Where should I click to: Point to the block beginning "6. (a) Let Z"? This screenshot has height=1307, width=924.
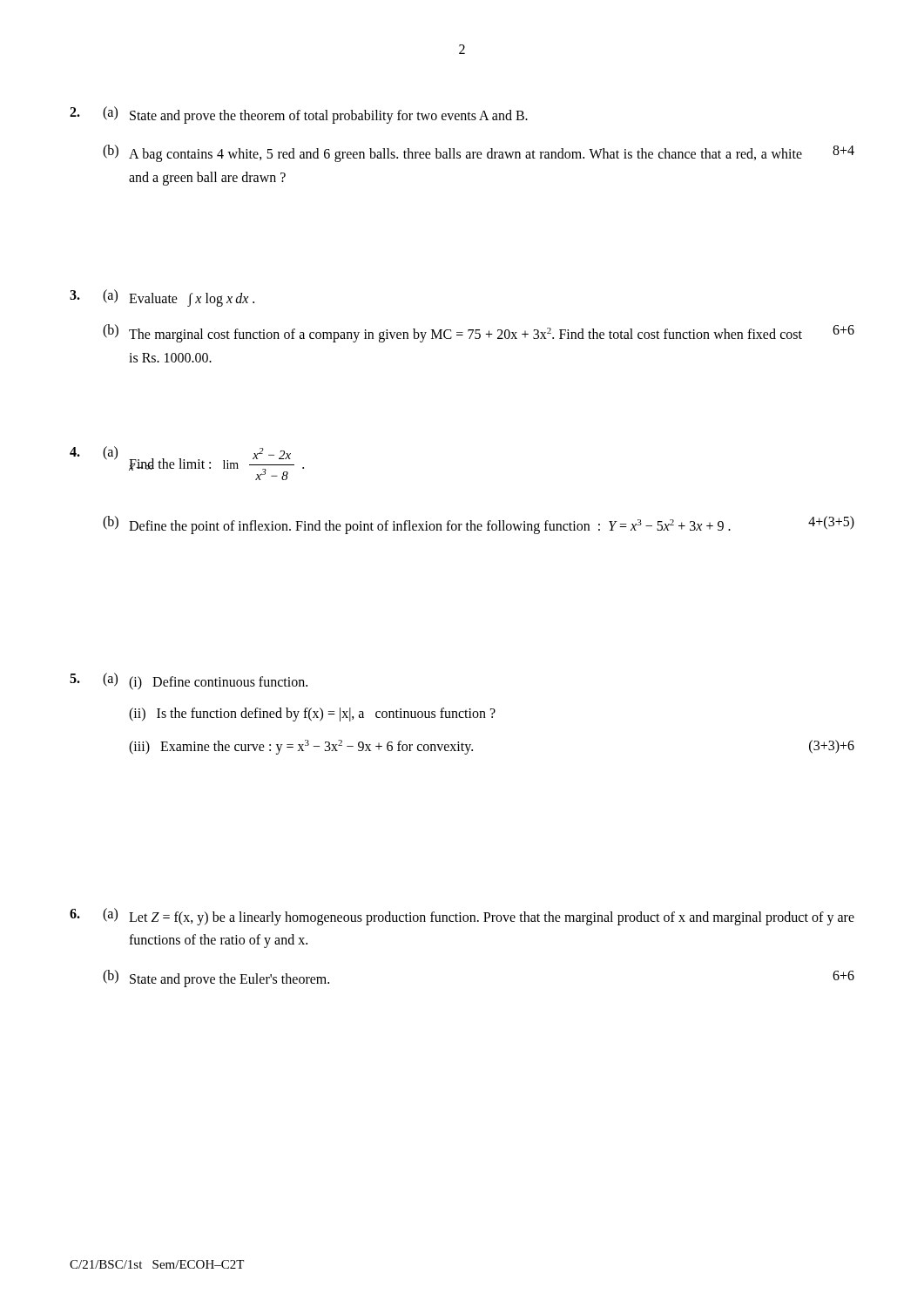click(462, 929)
